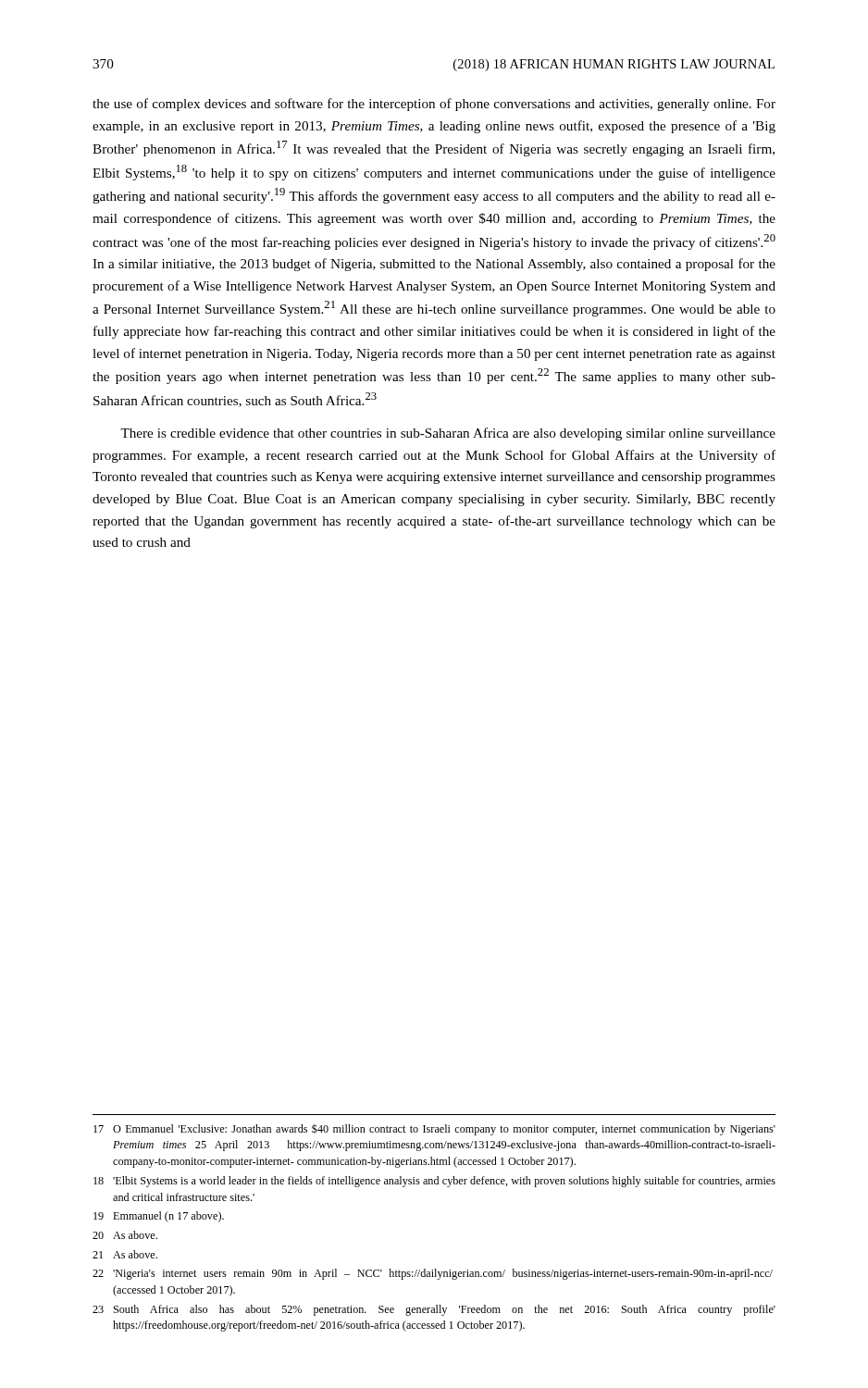Click the passage that begins "23 South Africa also has"
This screenshot has height=1388, width=868.
pos(434,1318)
